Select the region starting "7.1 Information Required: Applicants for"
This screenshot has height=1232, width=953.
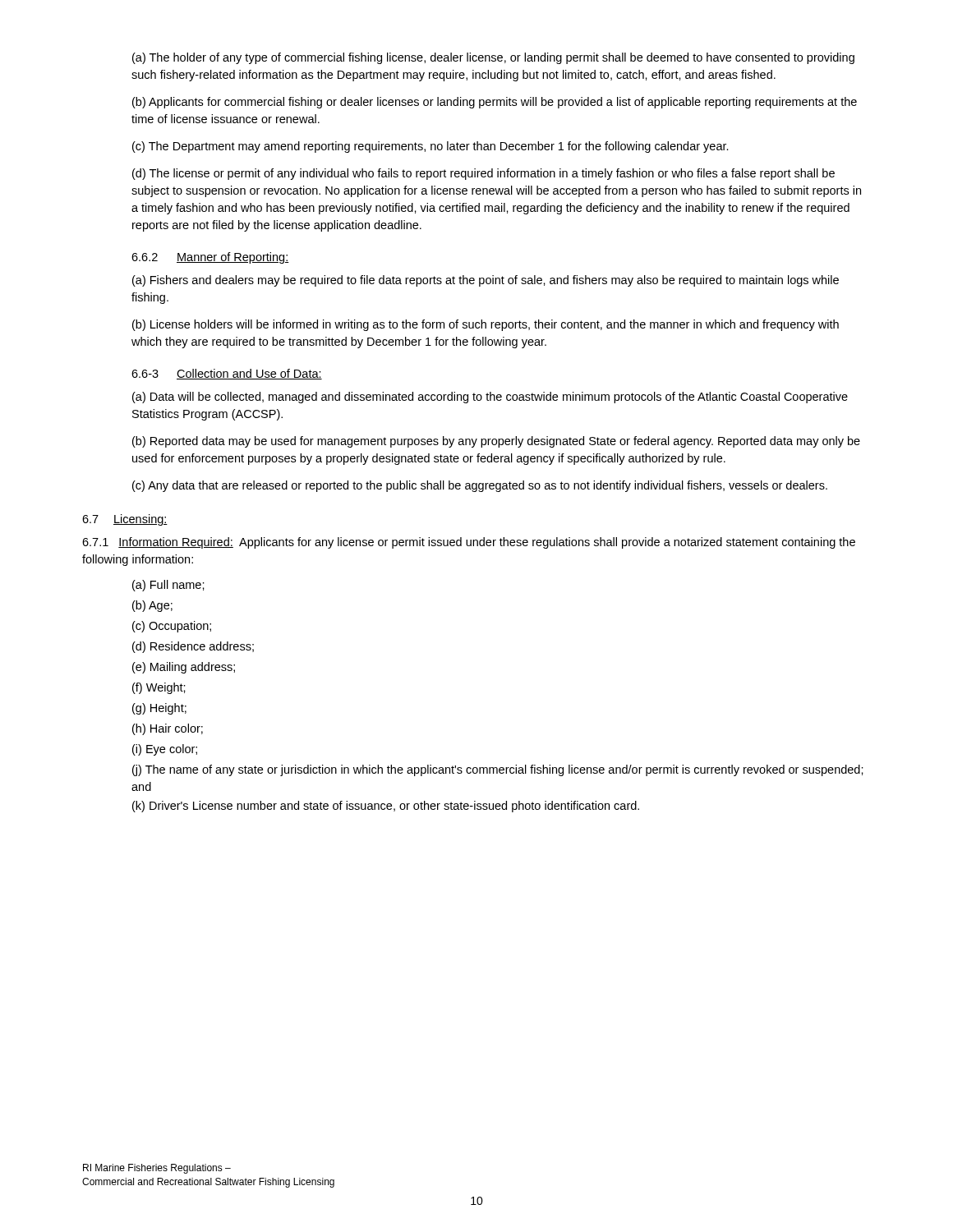point(469,551)
